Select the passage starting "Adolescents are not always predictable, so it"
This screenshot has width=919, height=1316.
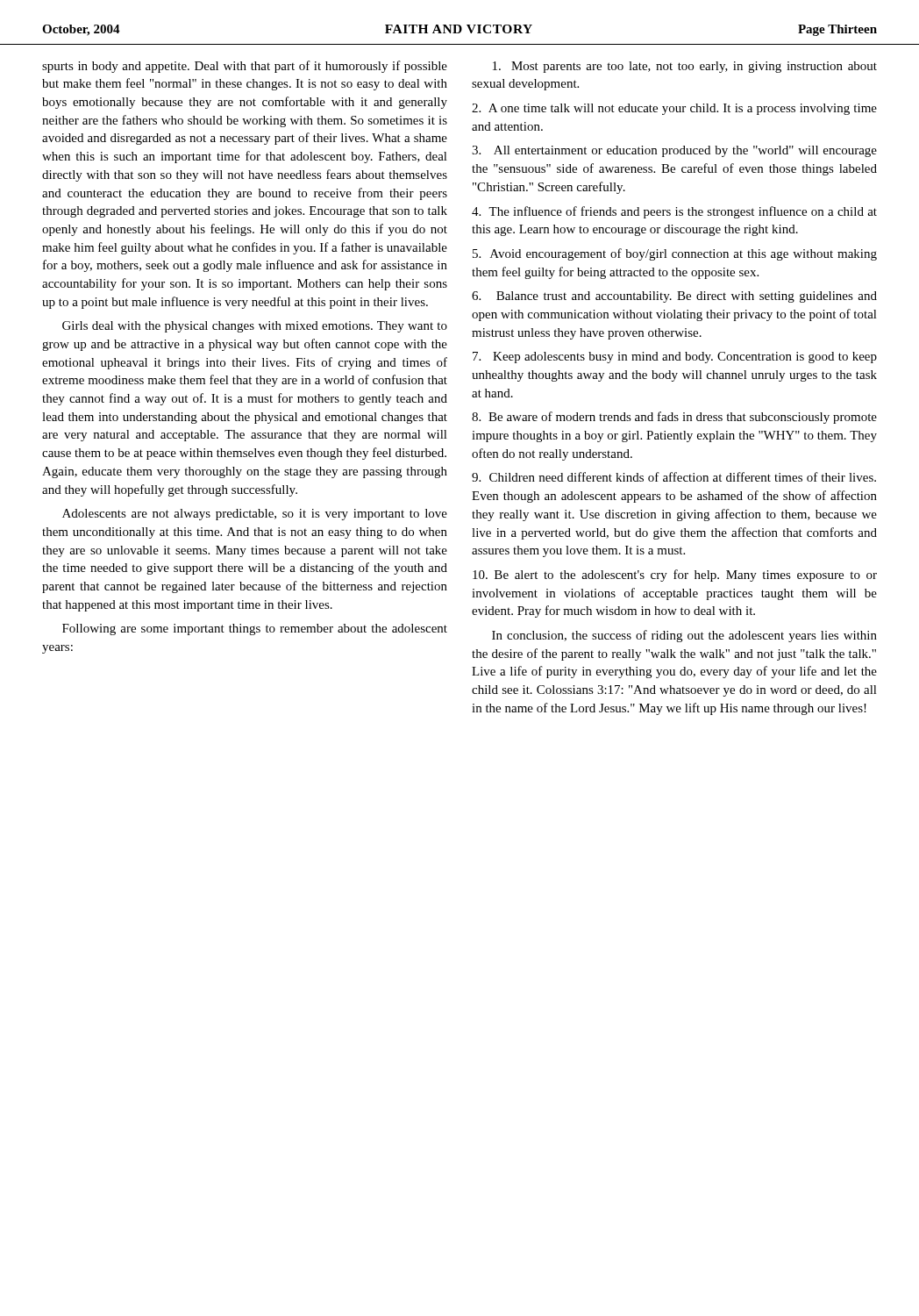[245, 559]
